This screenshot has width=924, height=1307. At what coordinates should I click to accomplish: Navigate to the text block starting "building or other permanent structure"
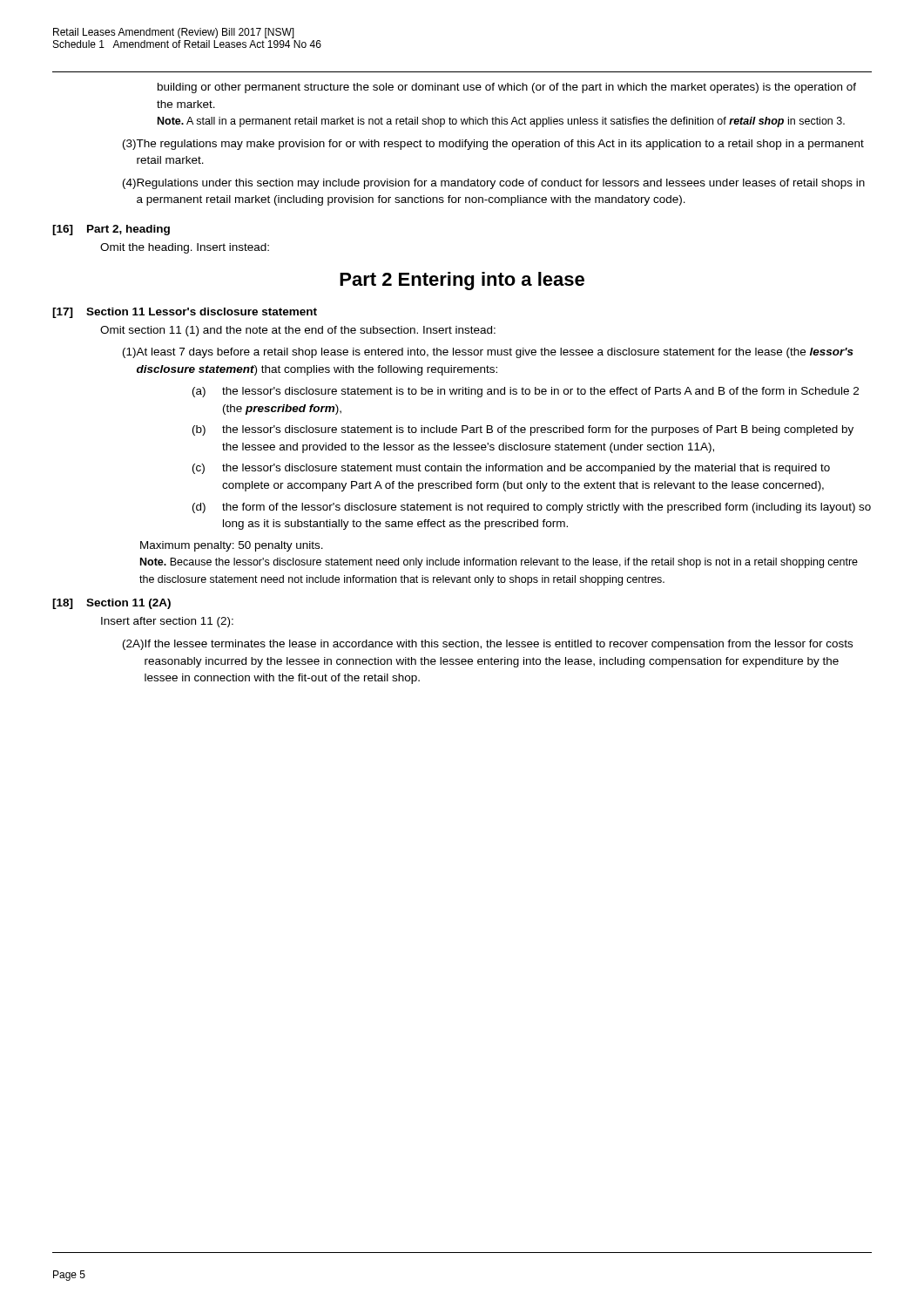(507, 88)
